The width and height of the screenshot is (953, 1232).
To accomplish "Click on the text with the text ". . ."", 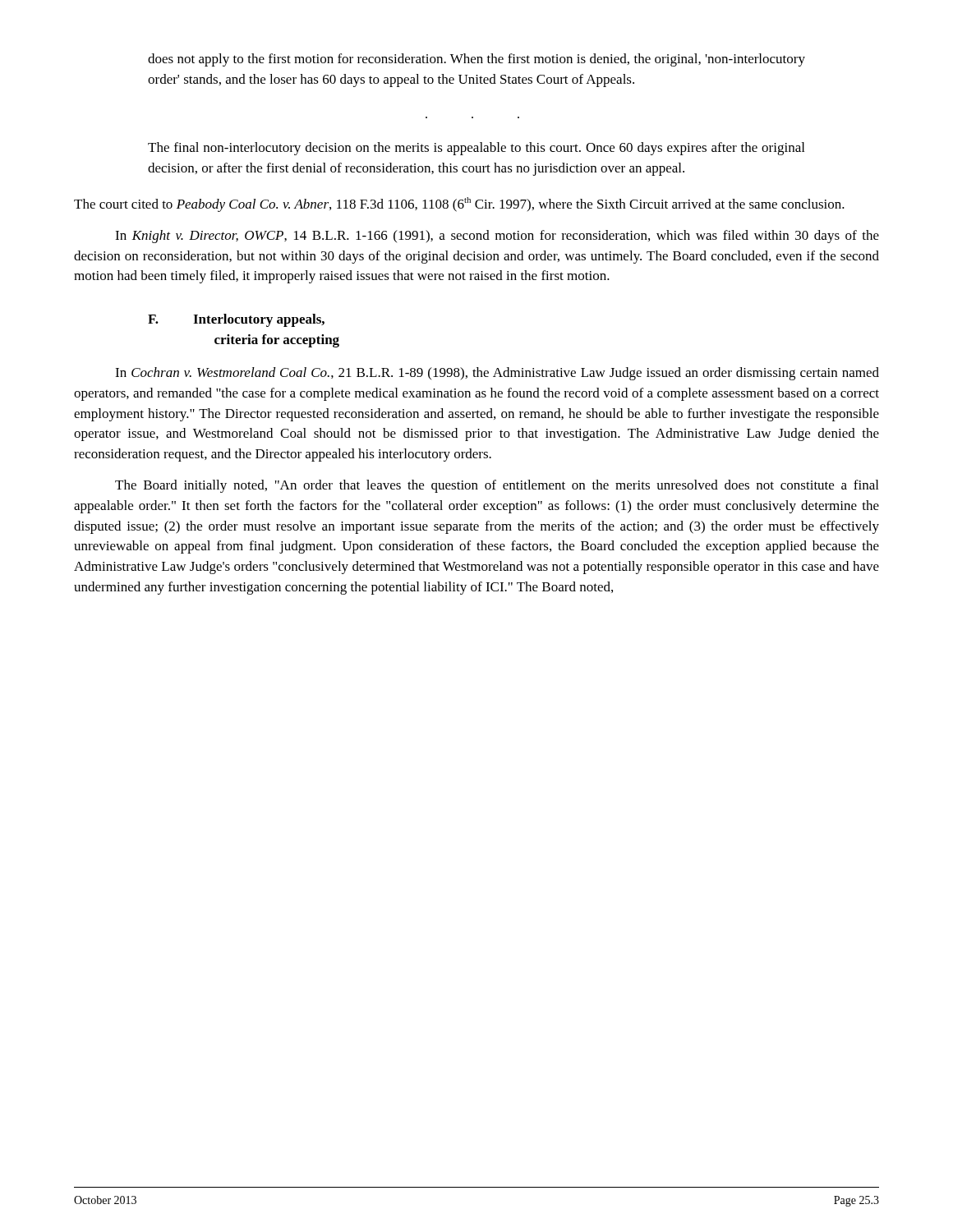I will [x=476, y=114].
